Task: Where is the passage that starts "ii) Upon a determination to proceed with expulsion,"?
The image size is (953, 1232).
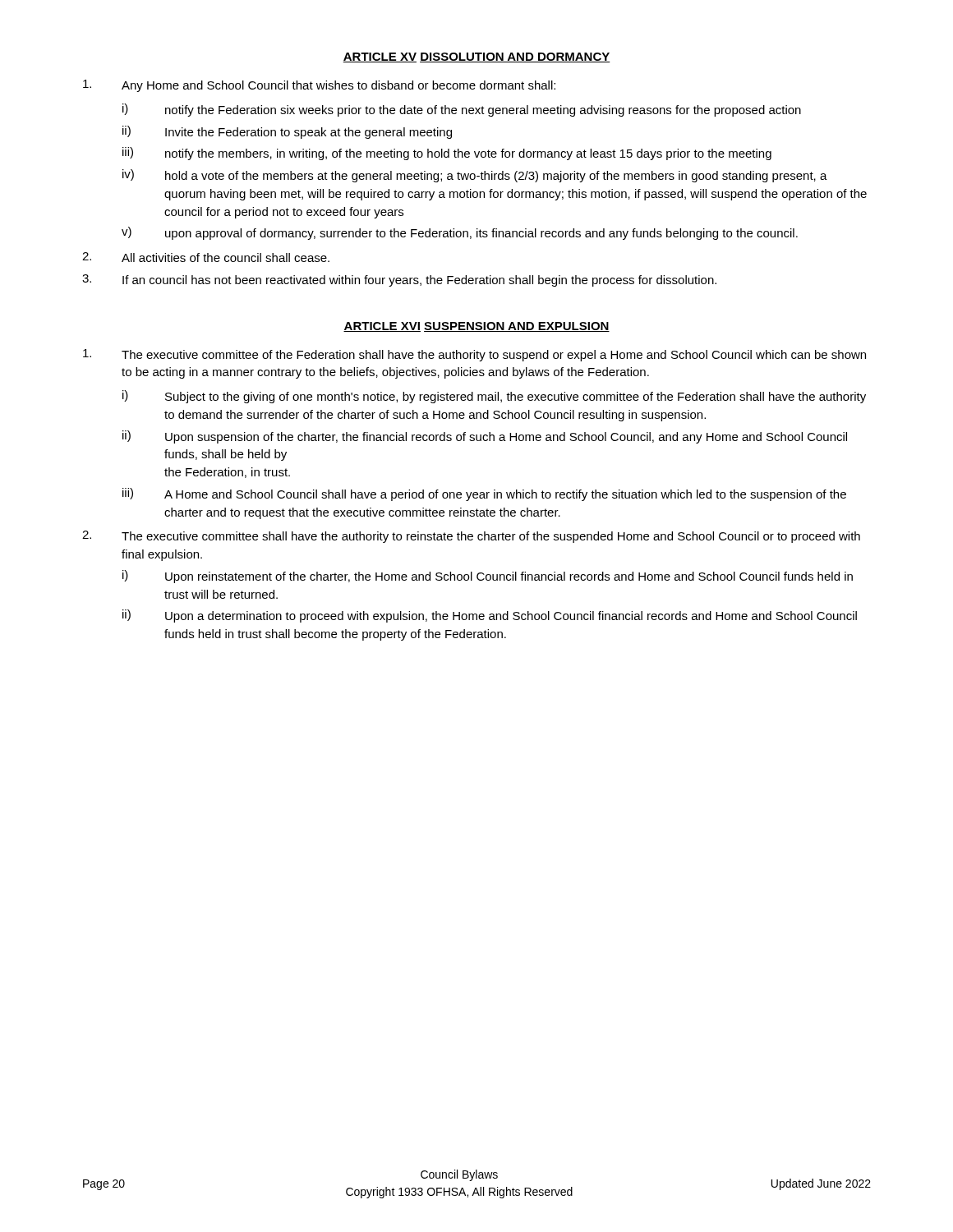Action: click(496, 625)
